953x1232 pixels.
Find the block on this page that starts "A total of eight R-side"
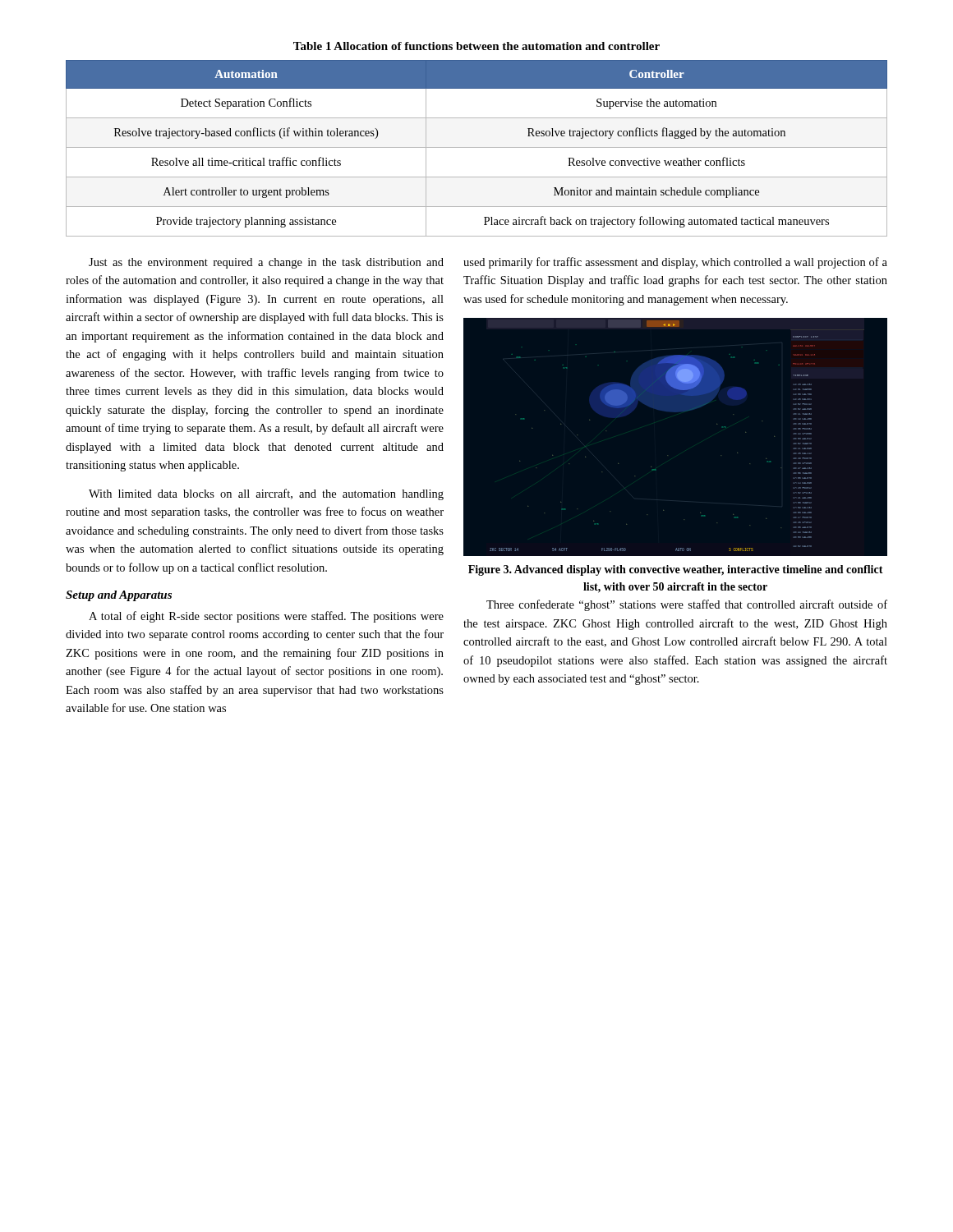coord(255,662)
